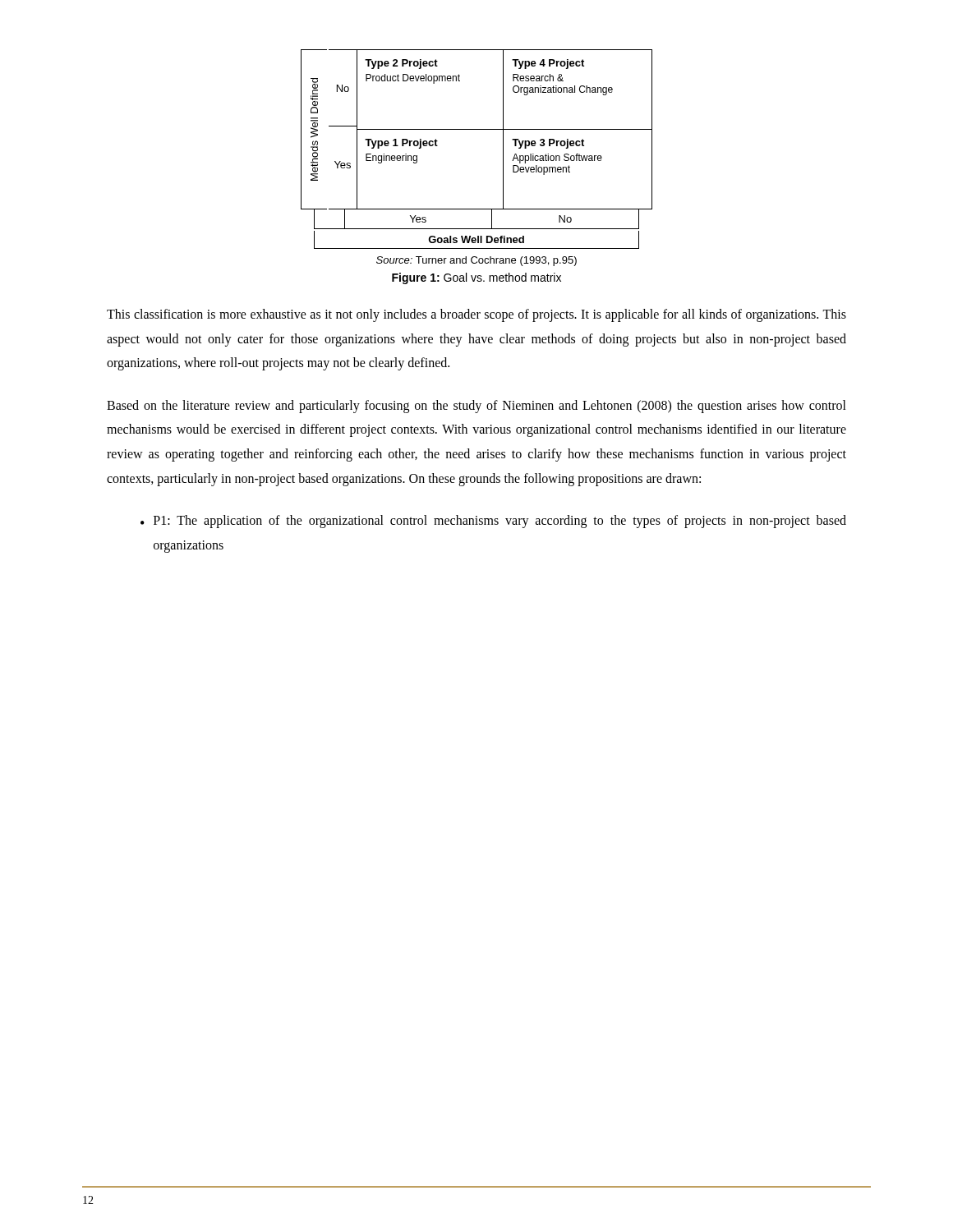Locate the block of text that opens with "This classification is more exhaustive as it not"
Image resolution: width=953 pixels, height=1232 pixels.
[x=476, y=338]
